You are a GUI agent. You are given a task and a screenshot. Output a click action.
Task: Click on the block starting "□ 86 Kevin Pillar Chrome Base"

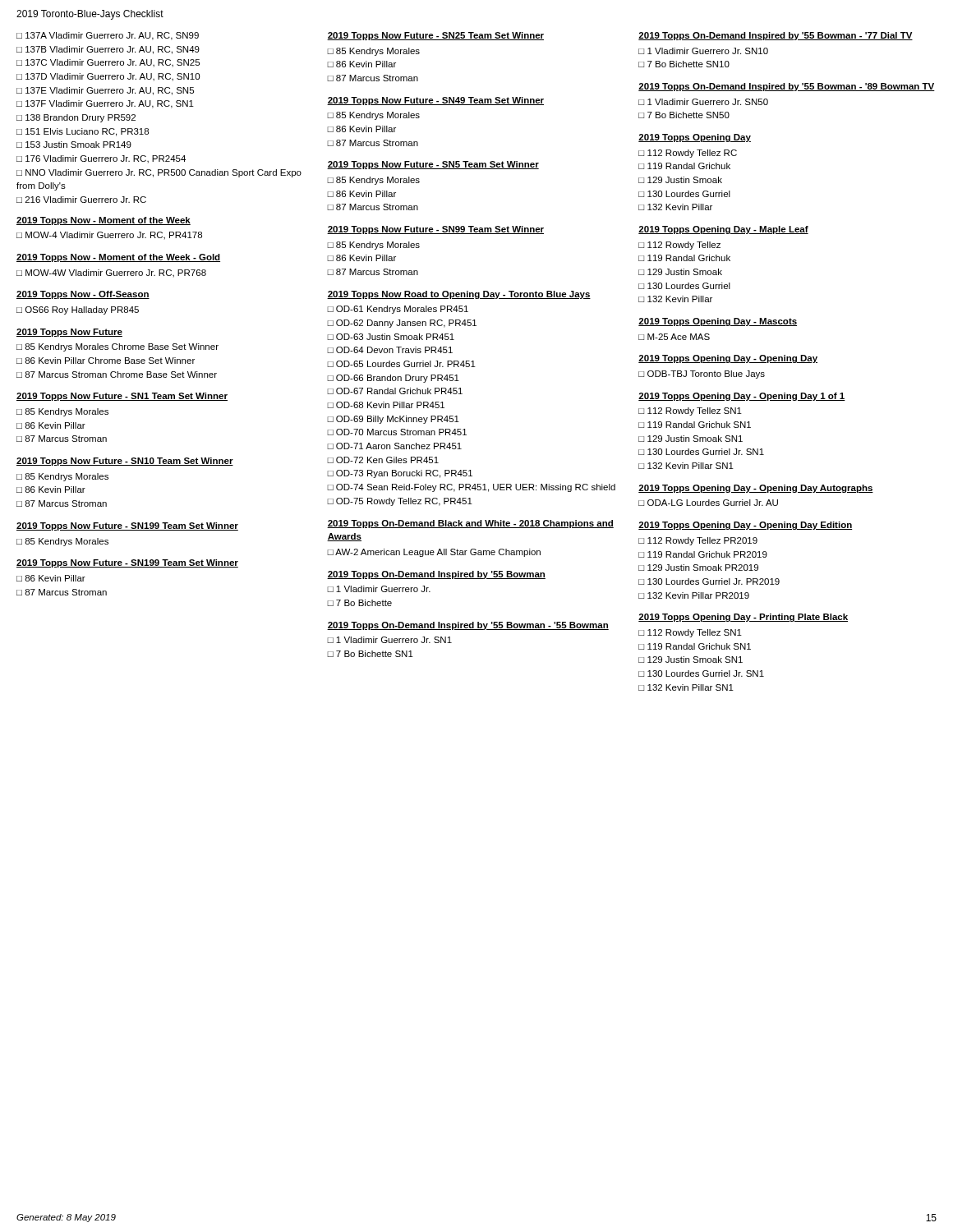106,361
